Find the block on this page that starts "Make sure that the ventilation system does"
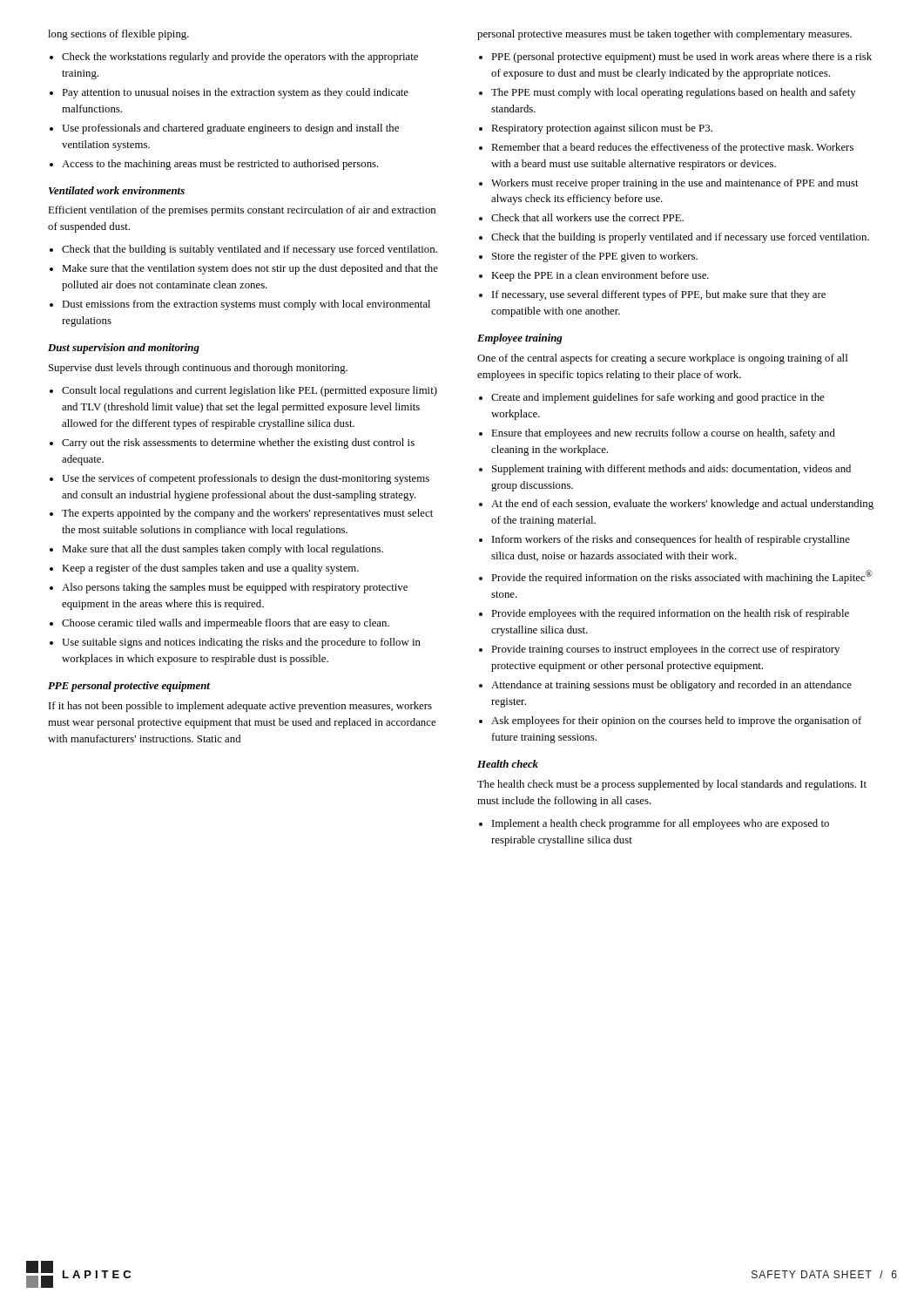Viewport: 924px width, 1307px height. click(250, 277)
